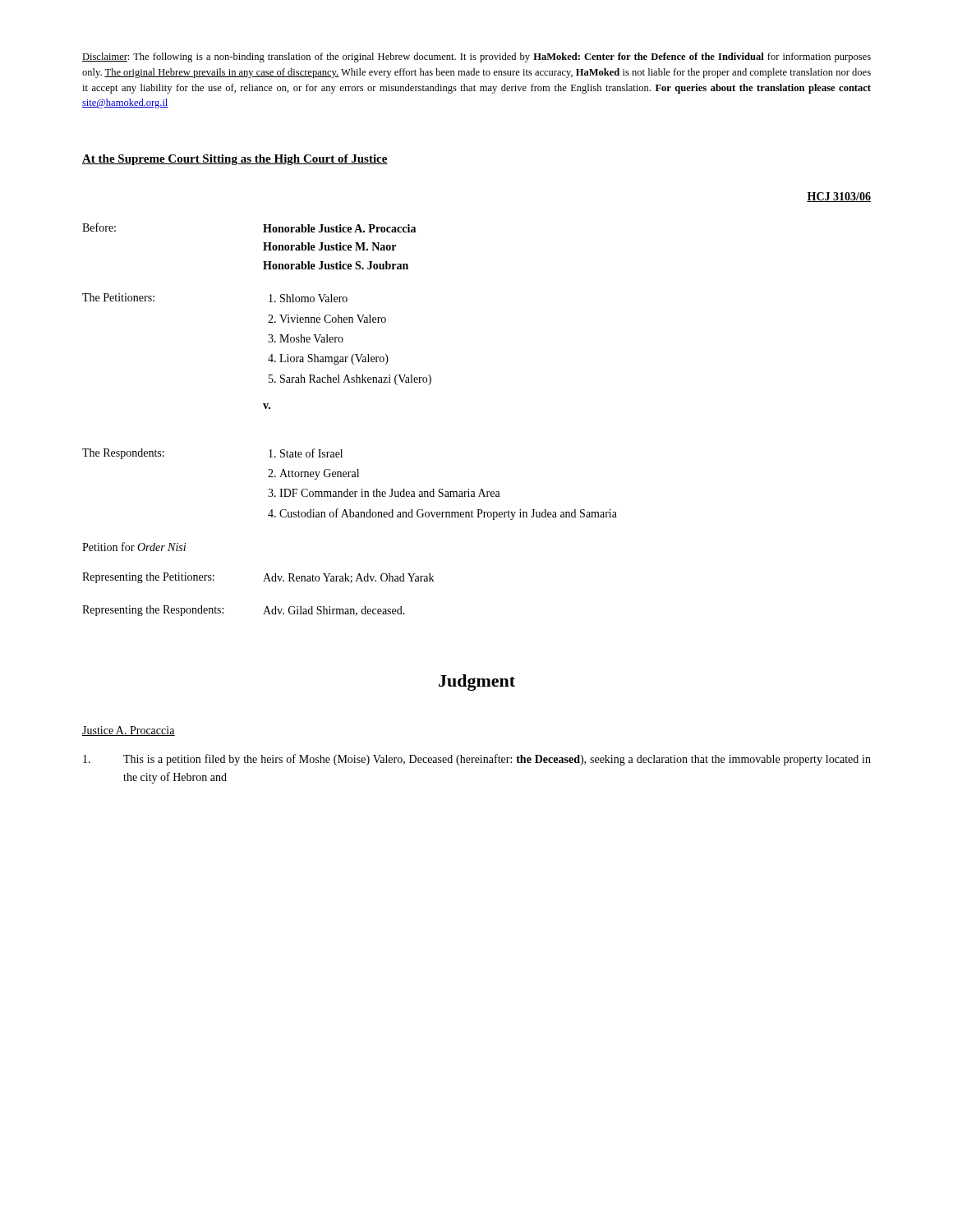Find the title
Viewport: 953px width, 1232px height.
pyautogui.click(x=476, y=680)
